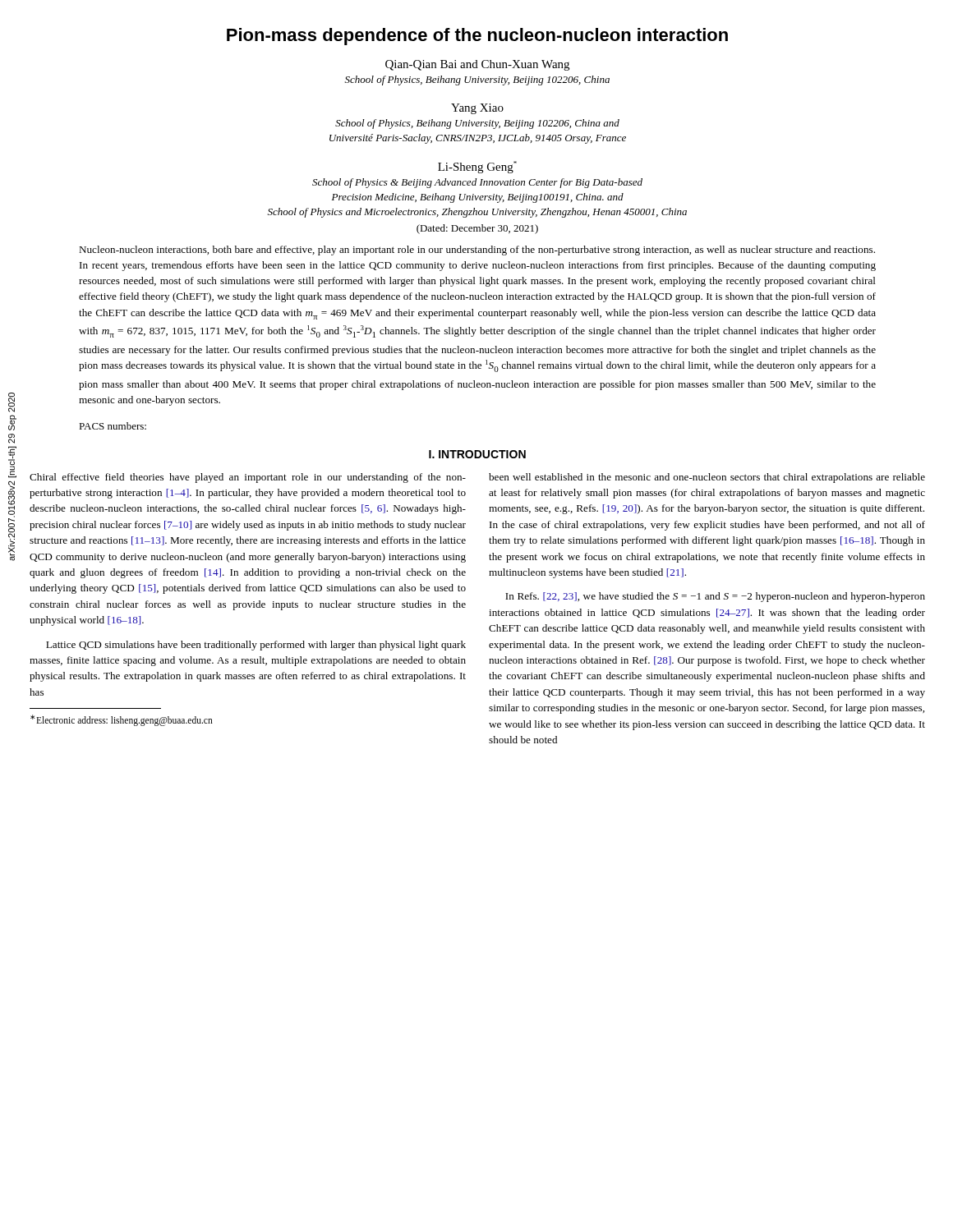953x1232 pixels.
Task: Find "∗Electronic address: lisheng.geng@buaa.edu.cn" on this page
Action: (x=121, y=719)
